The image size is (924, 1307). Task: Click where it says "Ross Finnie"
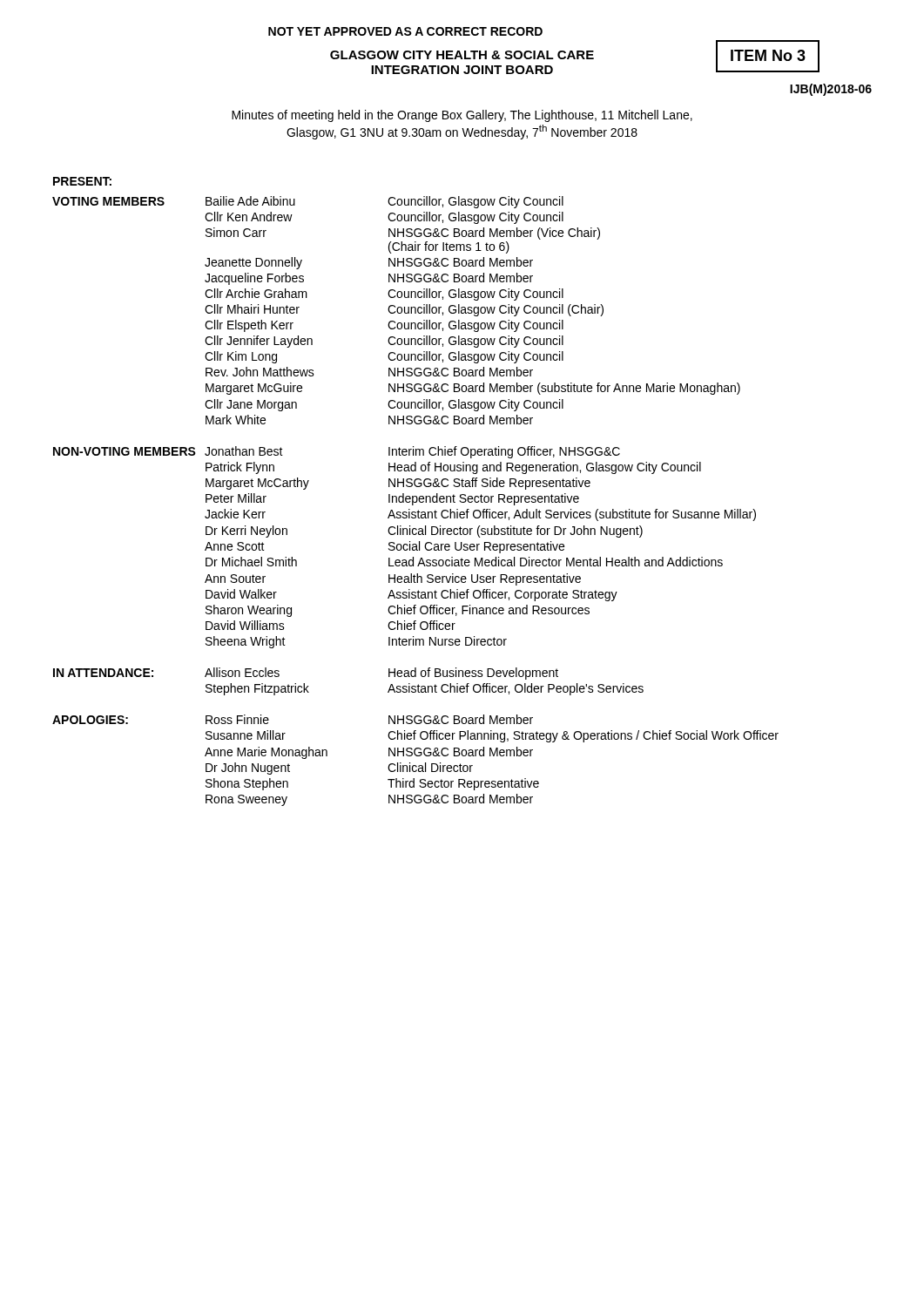[237, 720]
